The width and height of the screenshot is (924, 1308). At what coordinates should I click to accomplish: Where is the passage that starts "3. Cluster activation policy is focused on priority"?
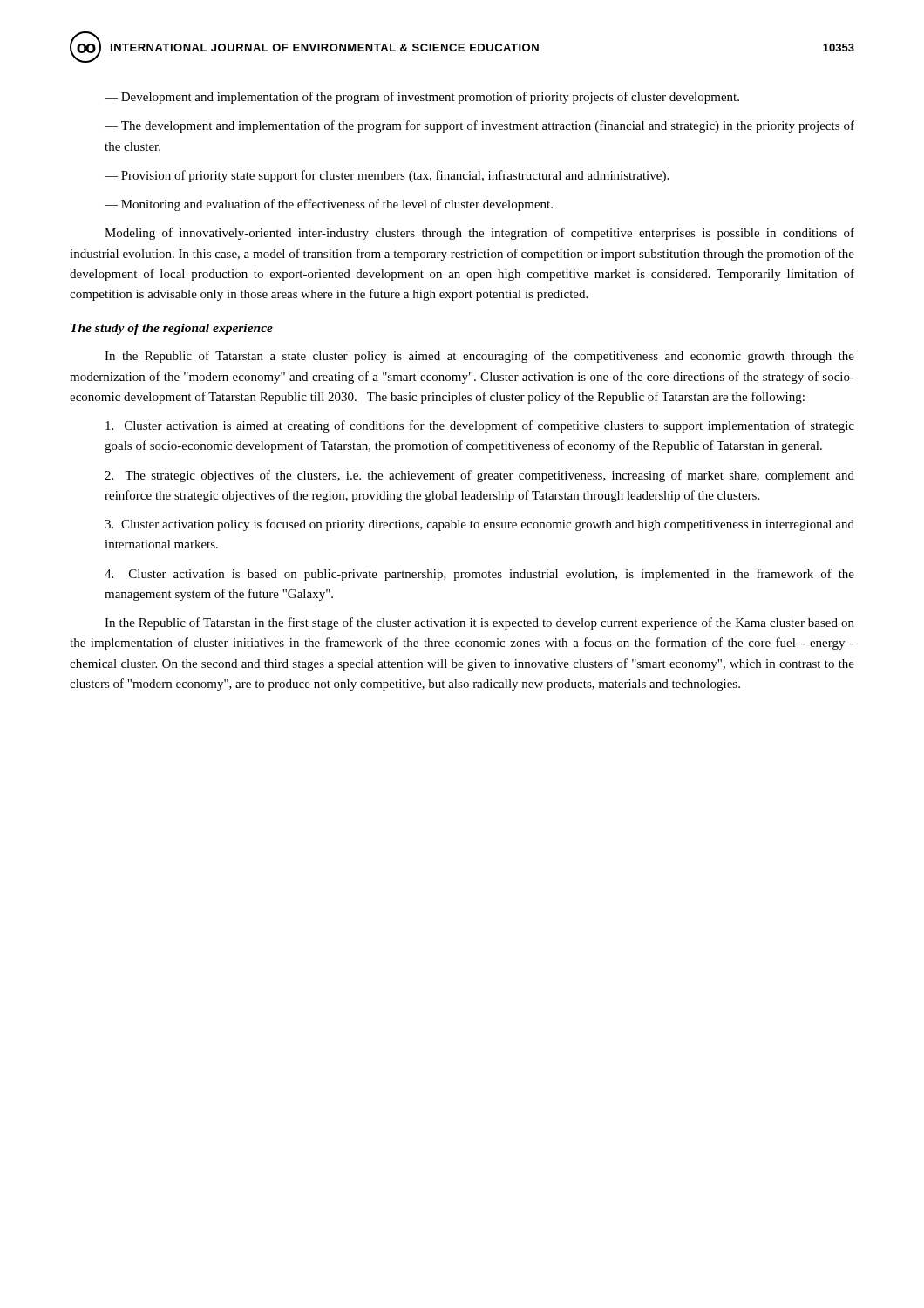479,534
